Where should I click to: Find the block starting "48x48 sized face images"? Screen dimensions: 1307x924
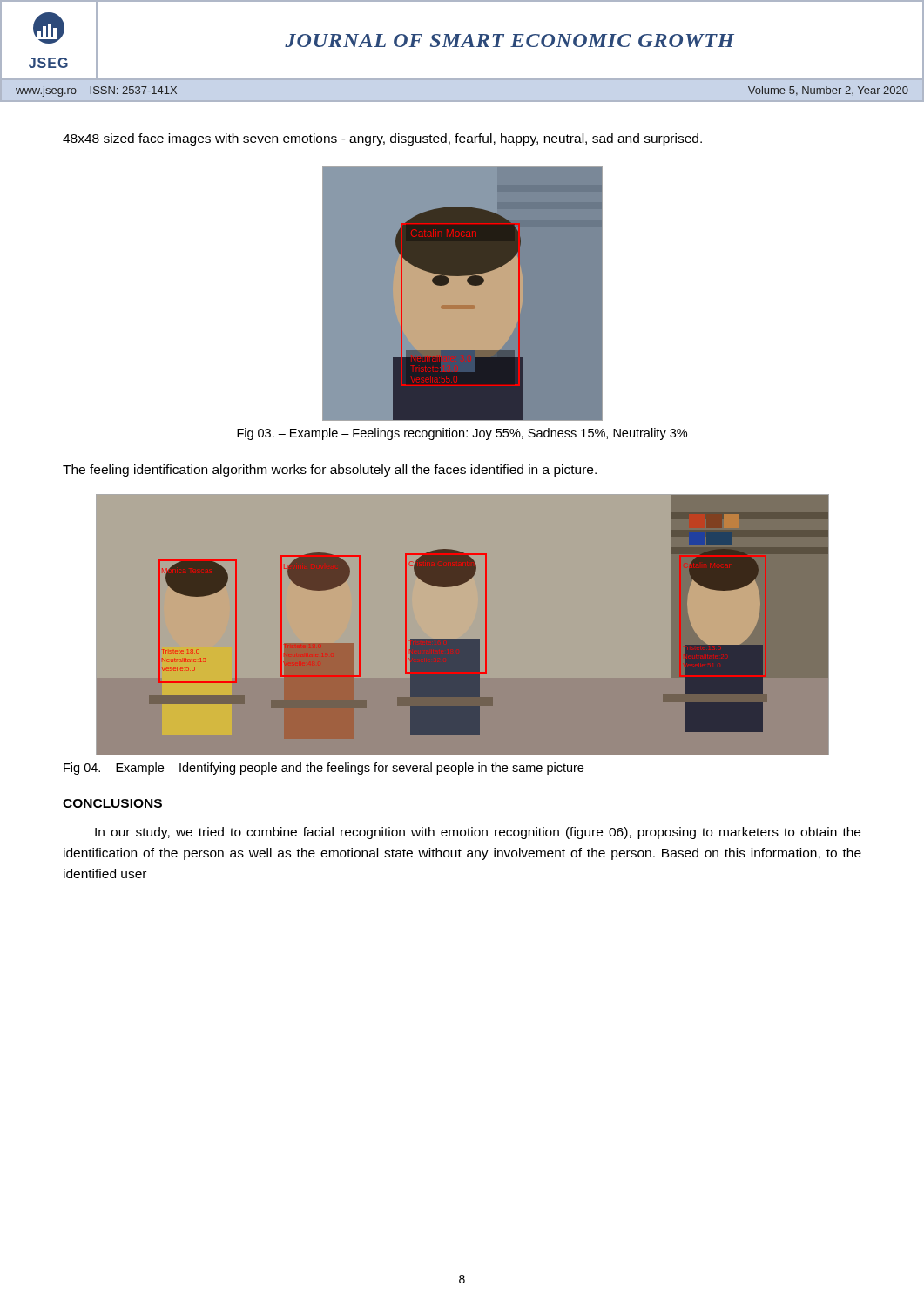tap(383, 138)
